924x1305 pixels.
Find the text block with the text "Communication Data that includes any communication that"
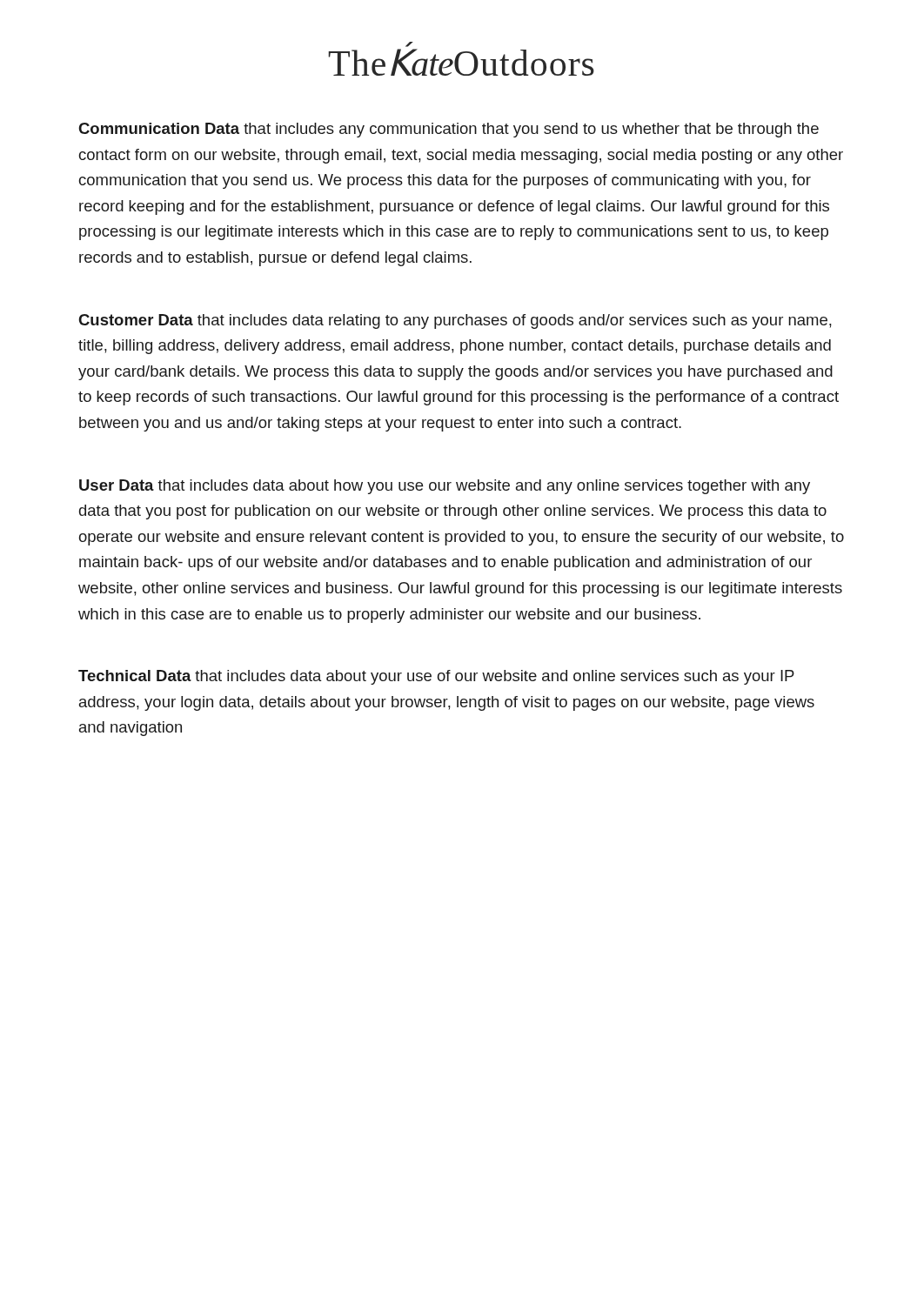coord(461,193)
